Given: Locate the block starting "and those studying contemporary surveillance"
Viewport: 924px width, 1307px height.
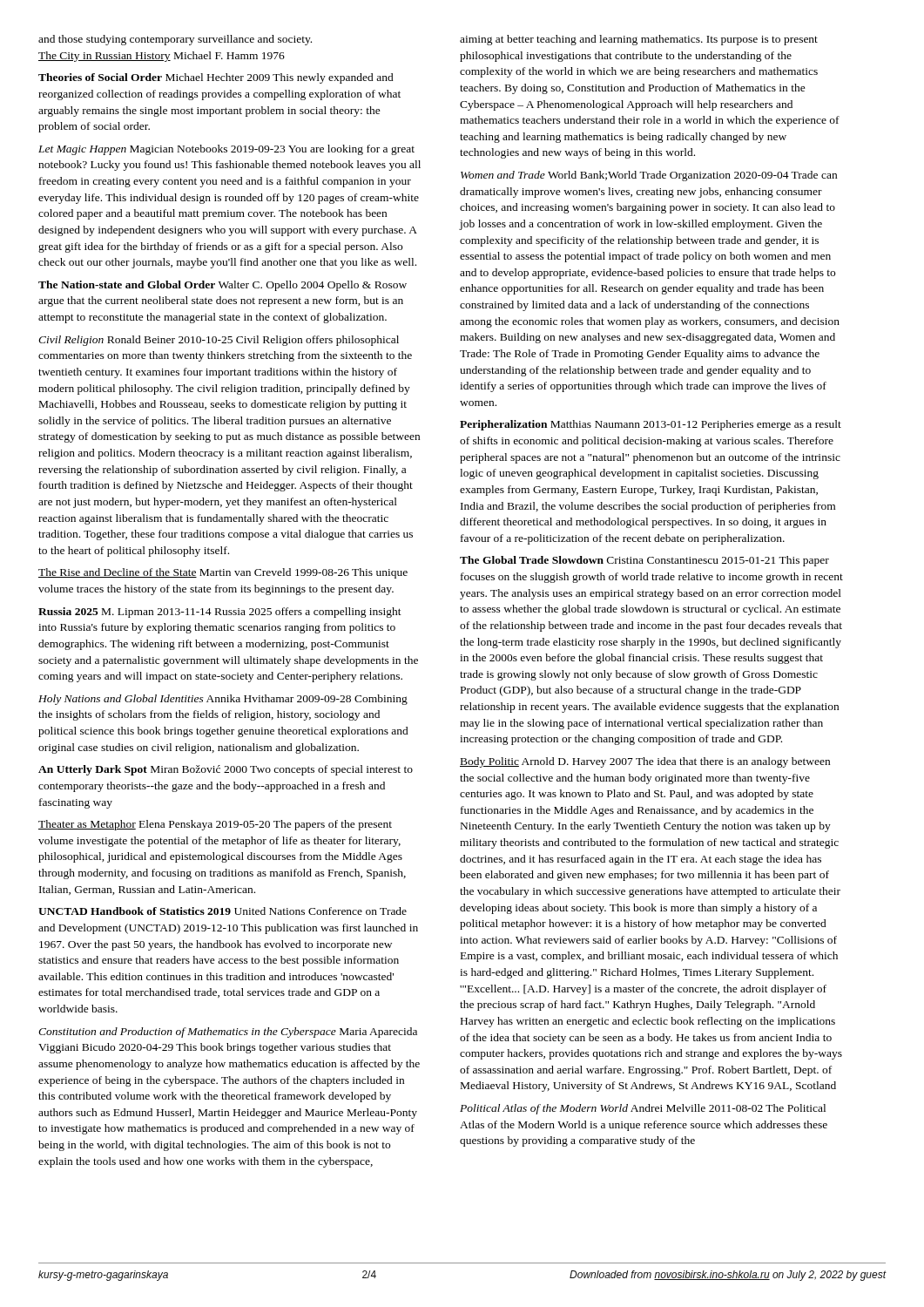Looking at the screenshot, I should click(x=230, y=48).
